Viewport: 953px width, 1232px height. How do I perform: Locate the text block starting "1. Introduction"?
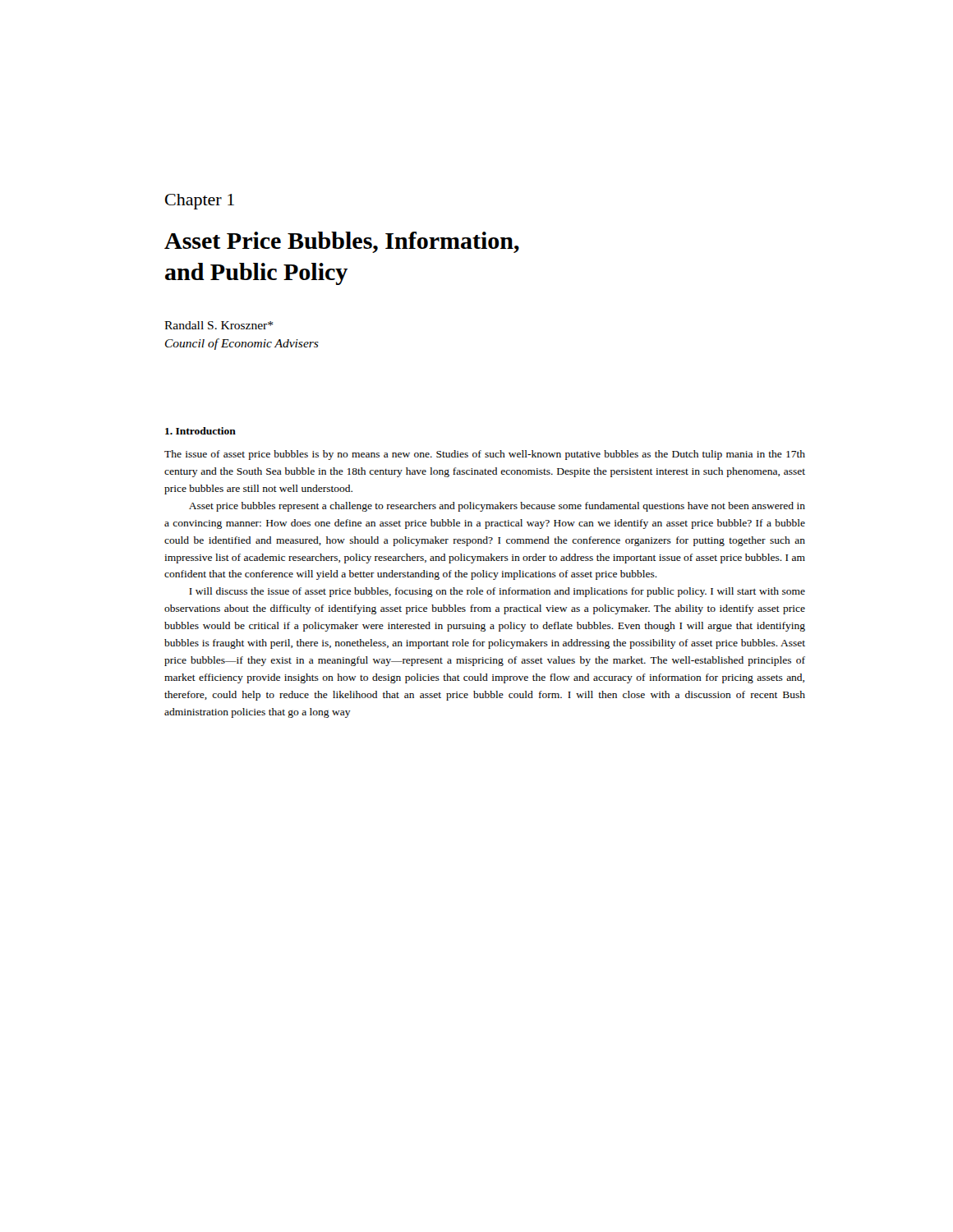[200, 431]
